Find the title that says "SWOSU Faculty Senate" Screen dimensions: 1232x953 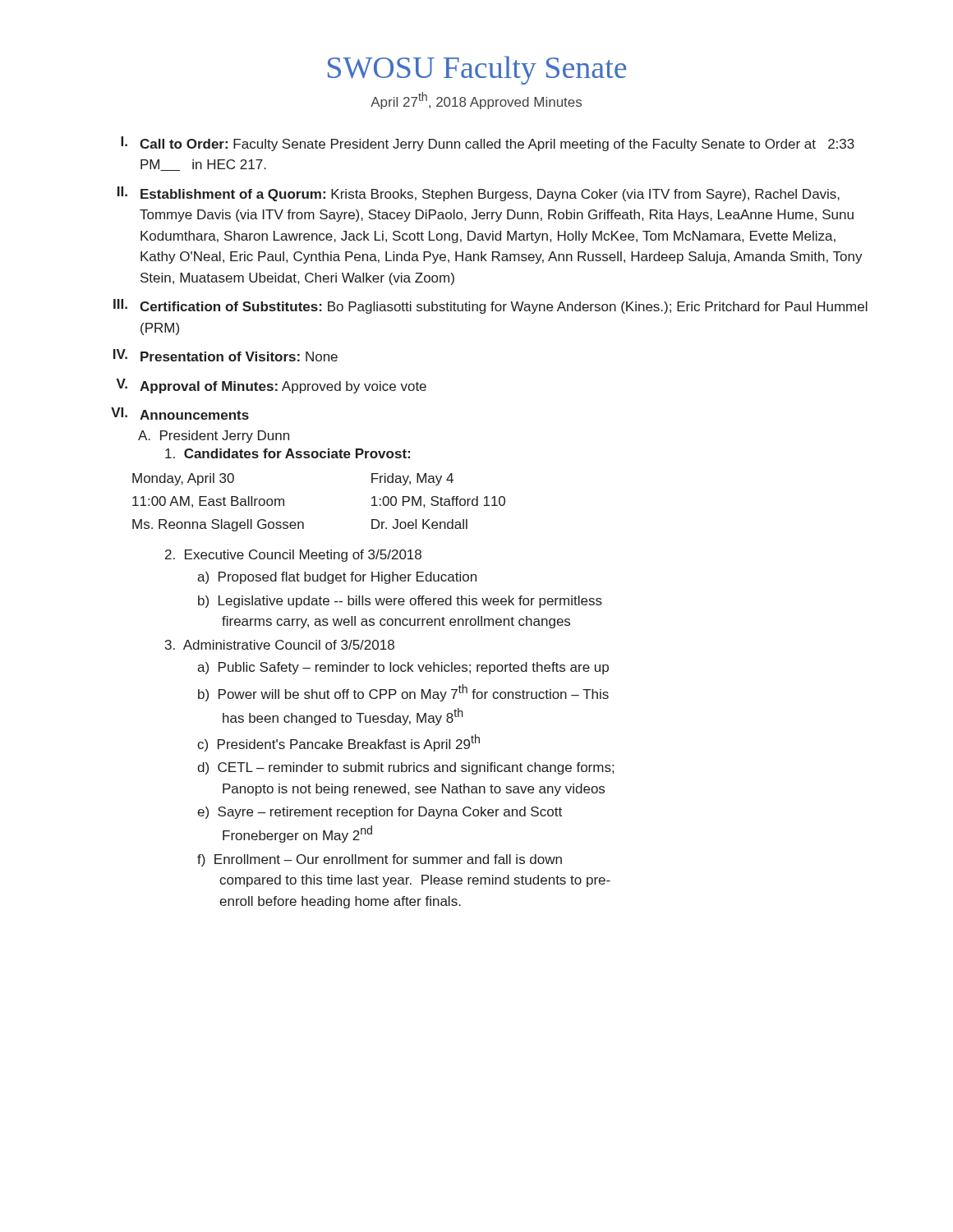[x=476, y=67]
